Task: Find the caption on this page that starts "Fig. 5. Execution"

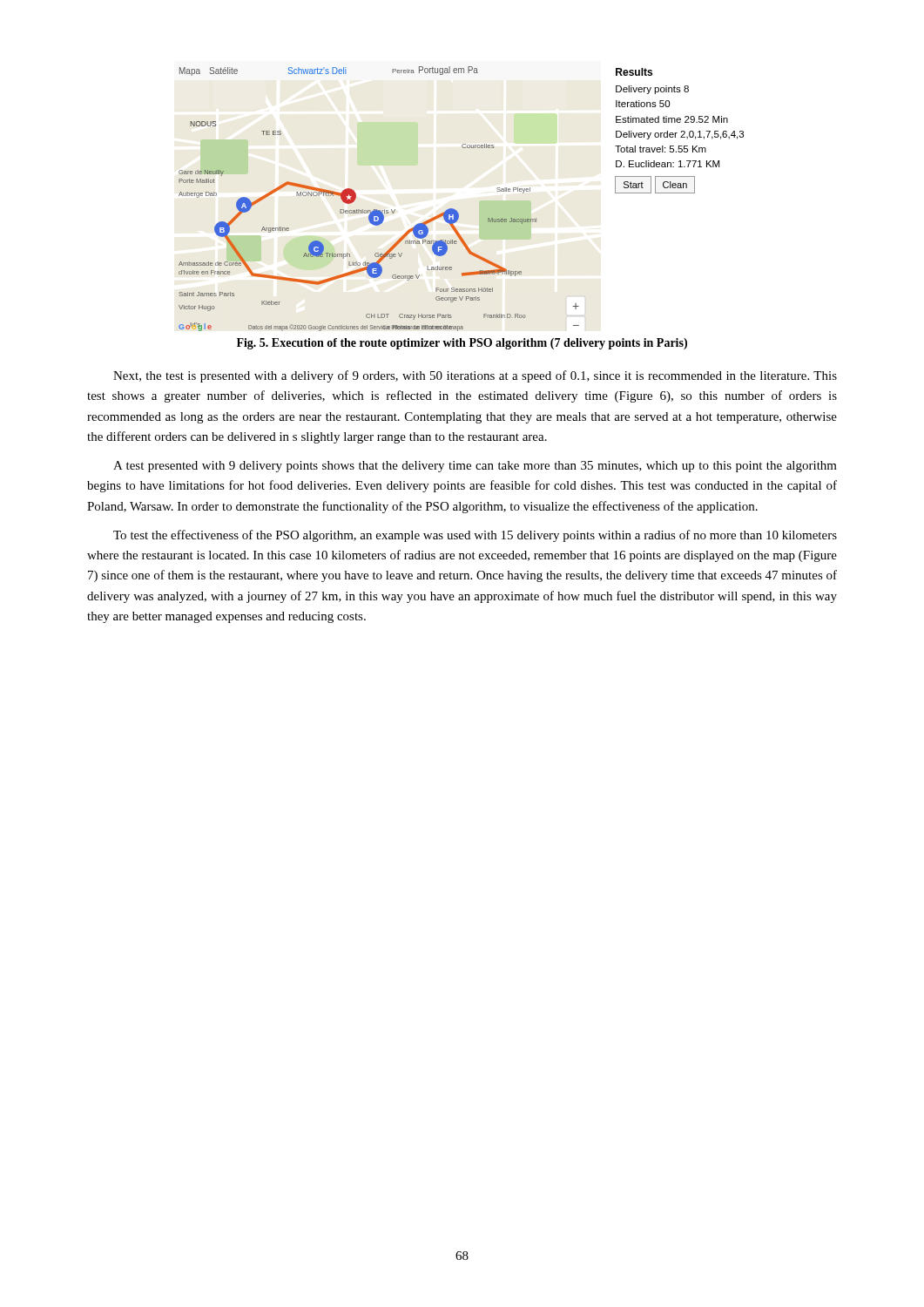Action: [x=462, y=343]
